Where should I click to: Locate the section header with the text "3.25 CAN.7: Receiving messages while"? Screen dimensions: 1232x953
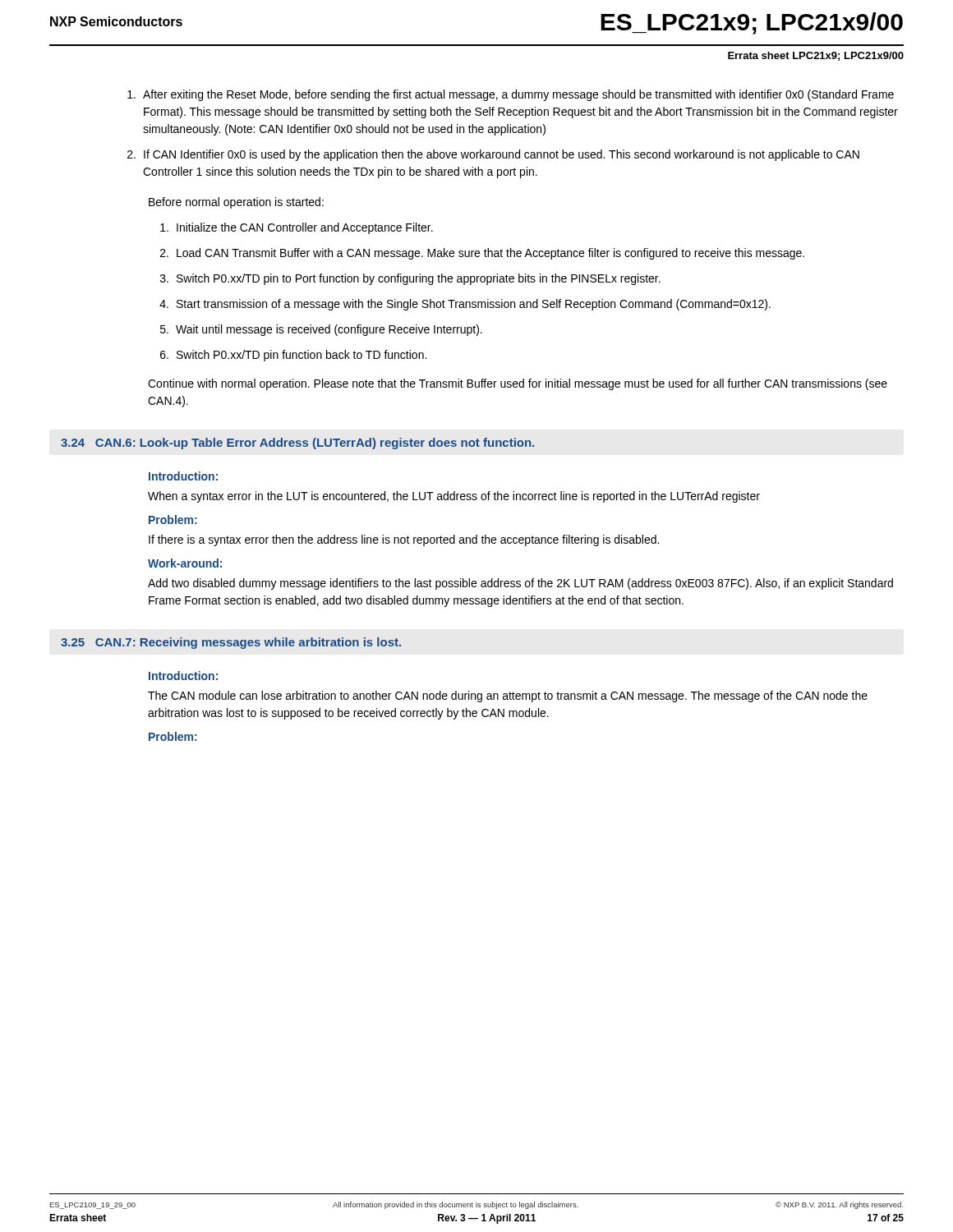(x=231, y=642)
